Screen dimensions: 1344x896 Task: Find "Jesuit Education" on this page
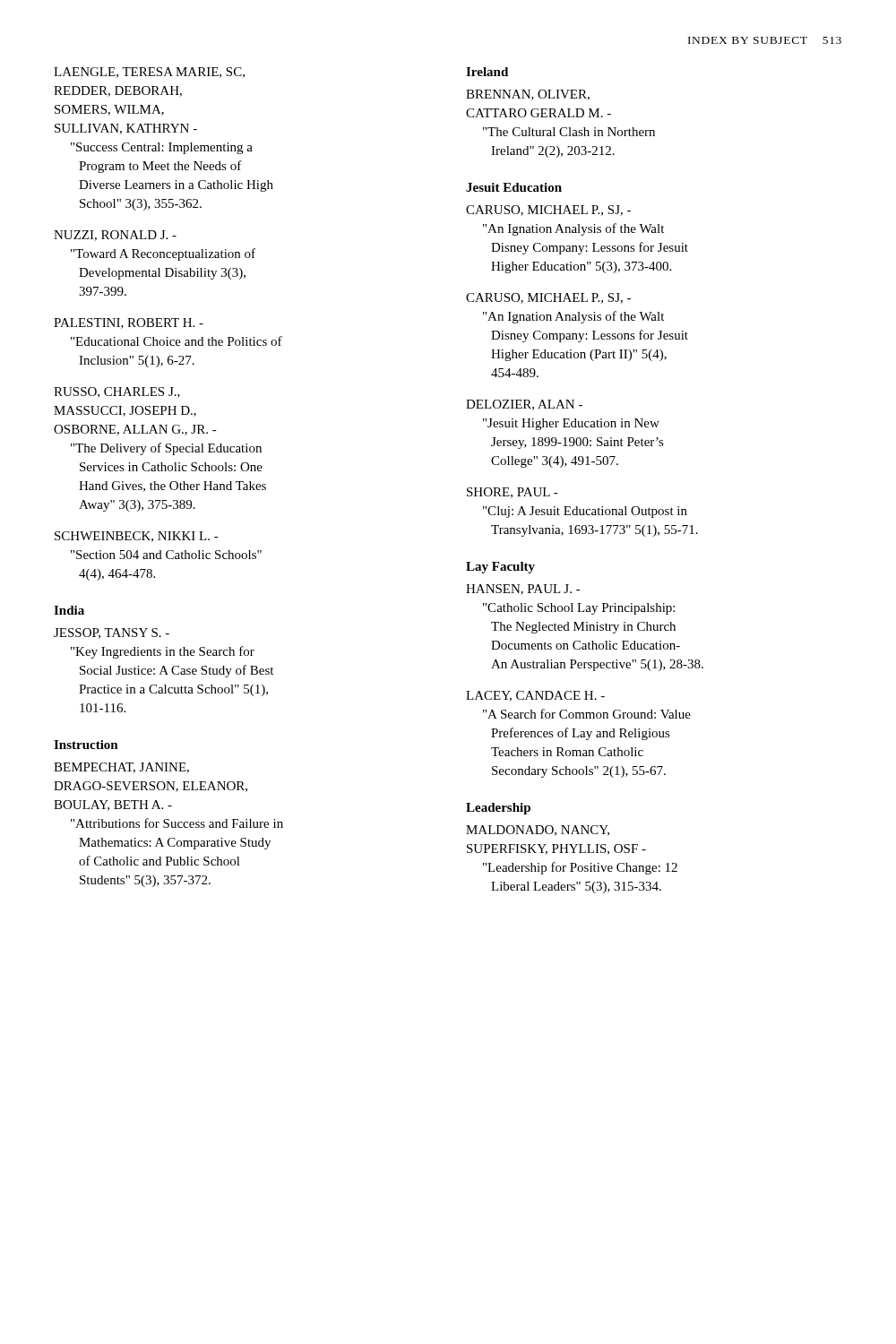coord(514,187)
